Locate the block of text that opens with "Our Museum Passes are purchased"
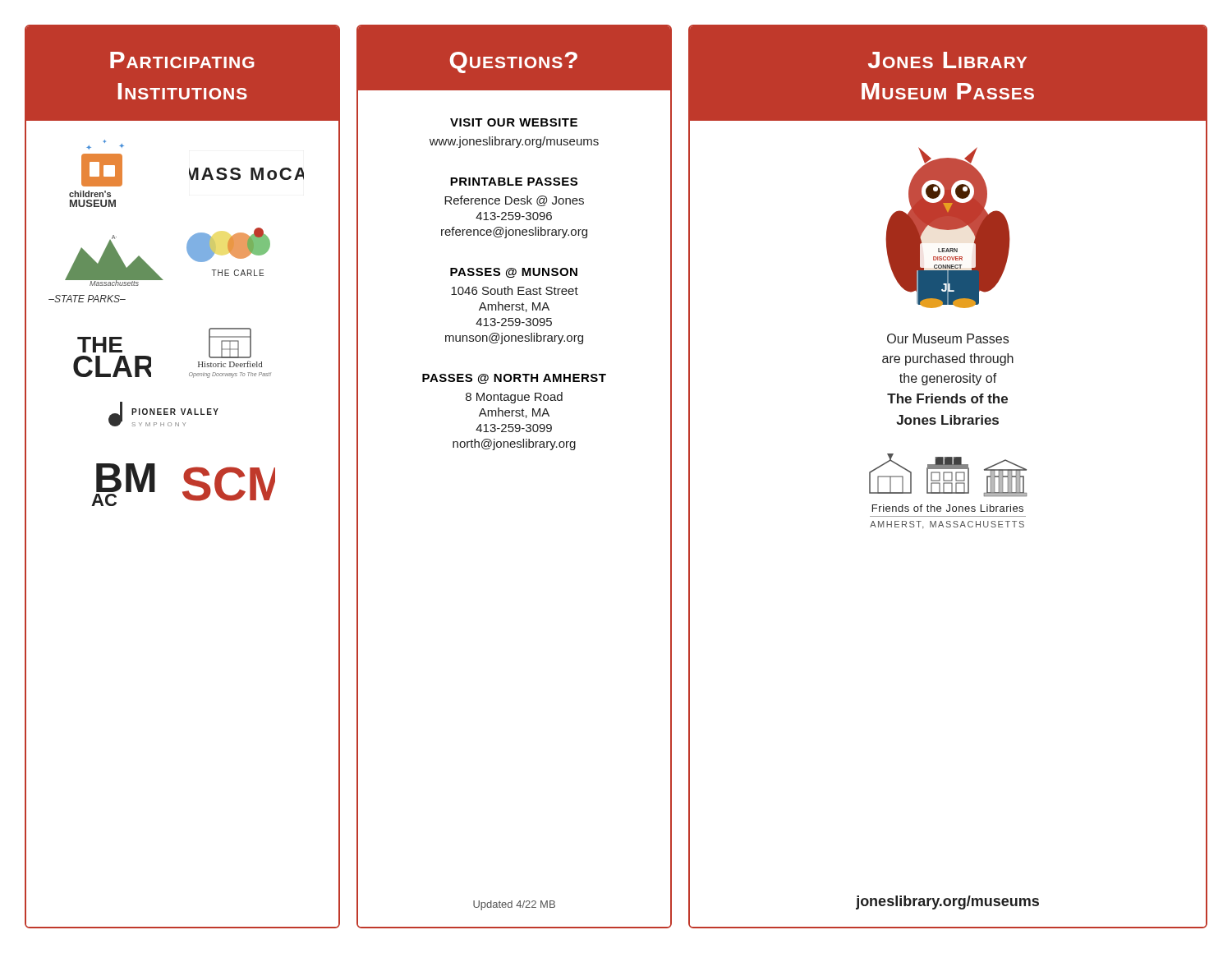This screenshot has width=1232, height=953. [948, 380]
